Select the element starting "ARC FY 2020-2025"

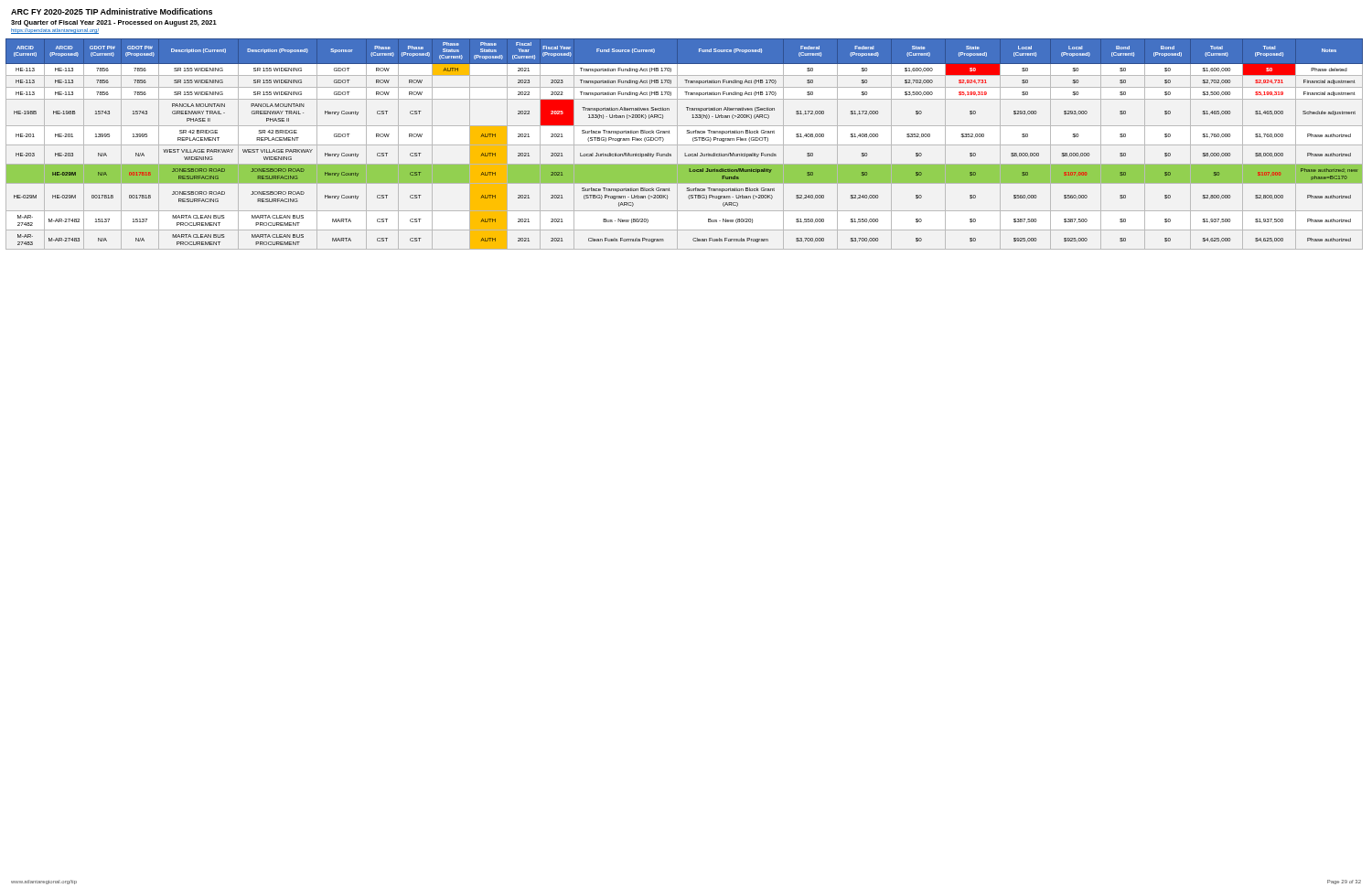point(112,12)
